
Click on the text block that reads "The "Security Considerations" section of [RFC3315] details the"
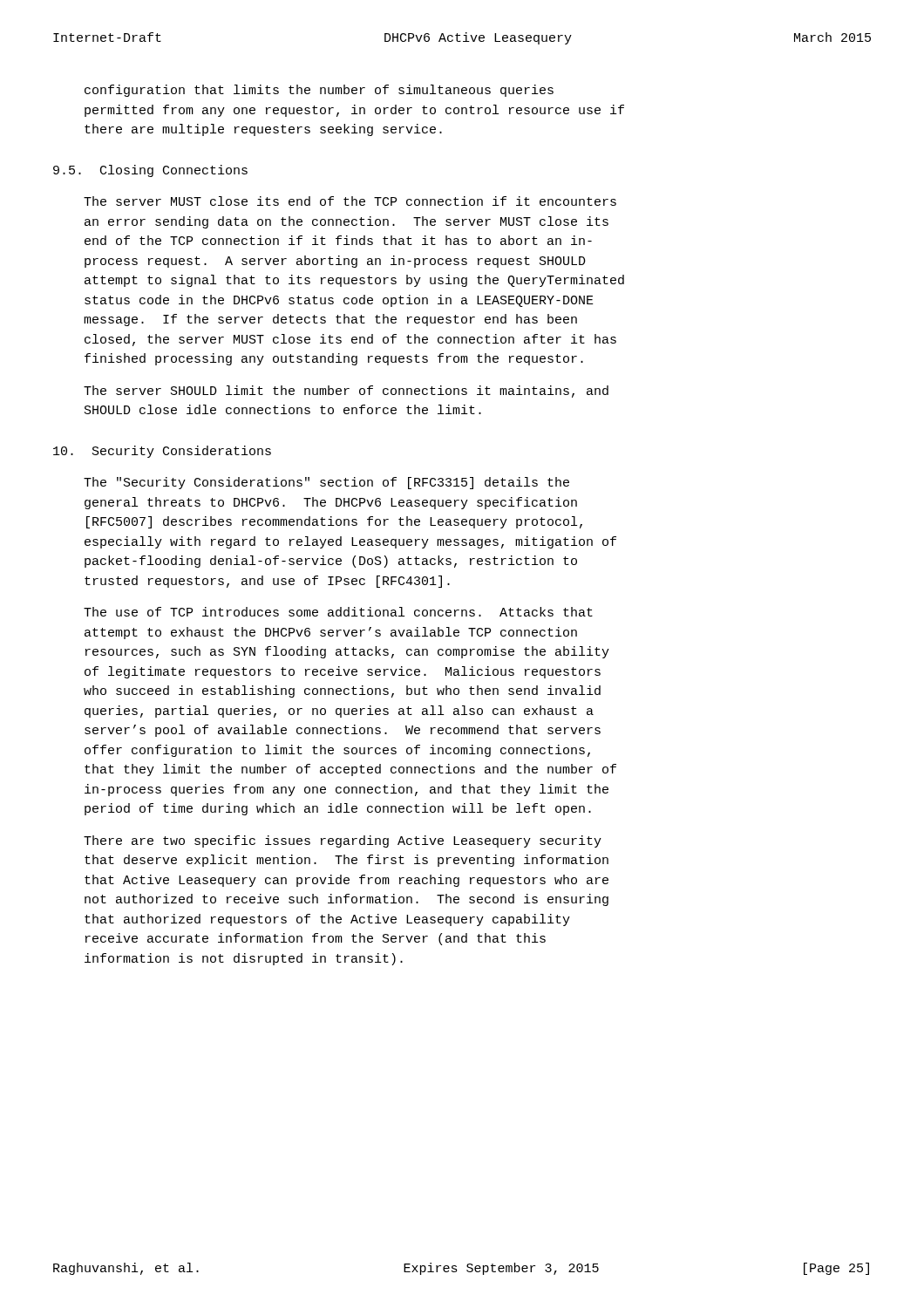coord(350,533)
